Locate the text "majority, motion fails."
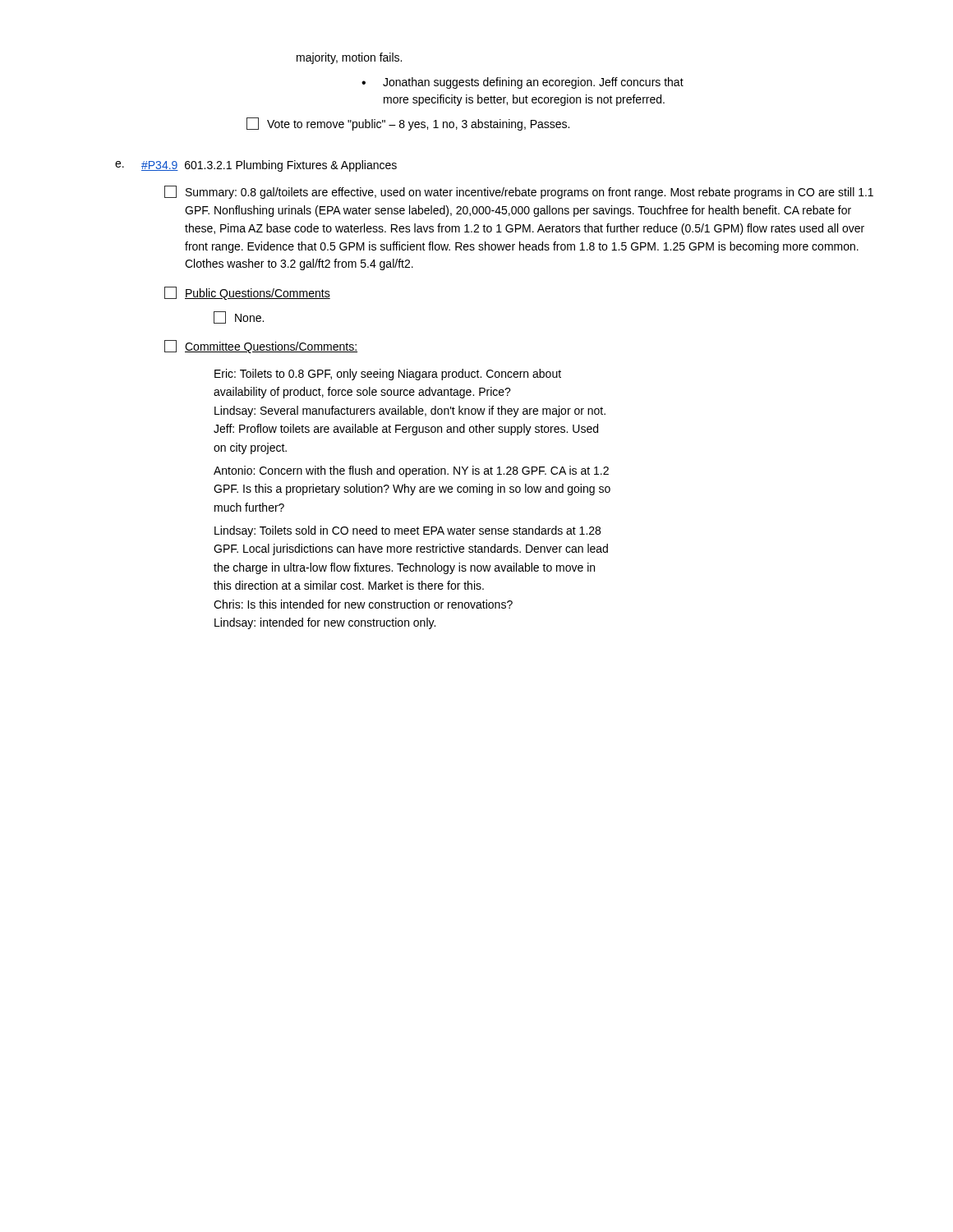This screenshot has height=1232, width=953. 349,57
